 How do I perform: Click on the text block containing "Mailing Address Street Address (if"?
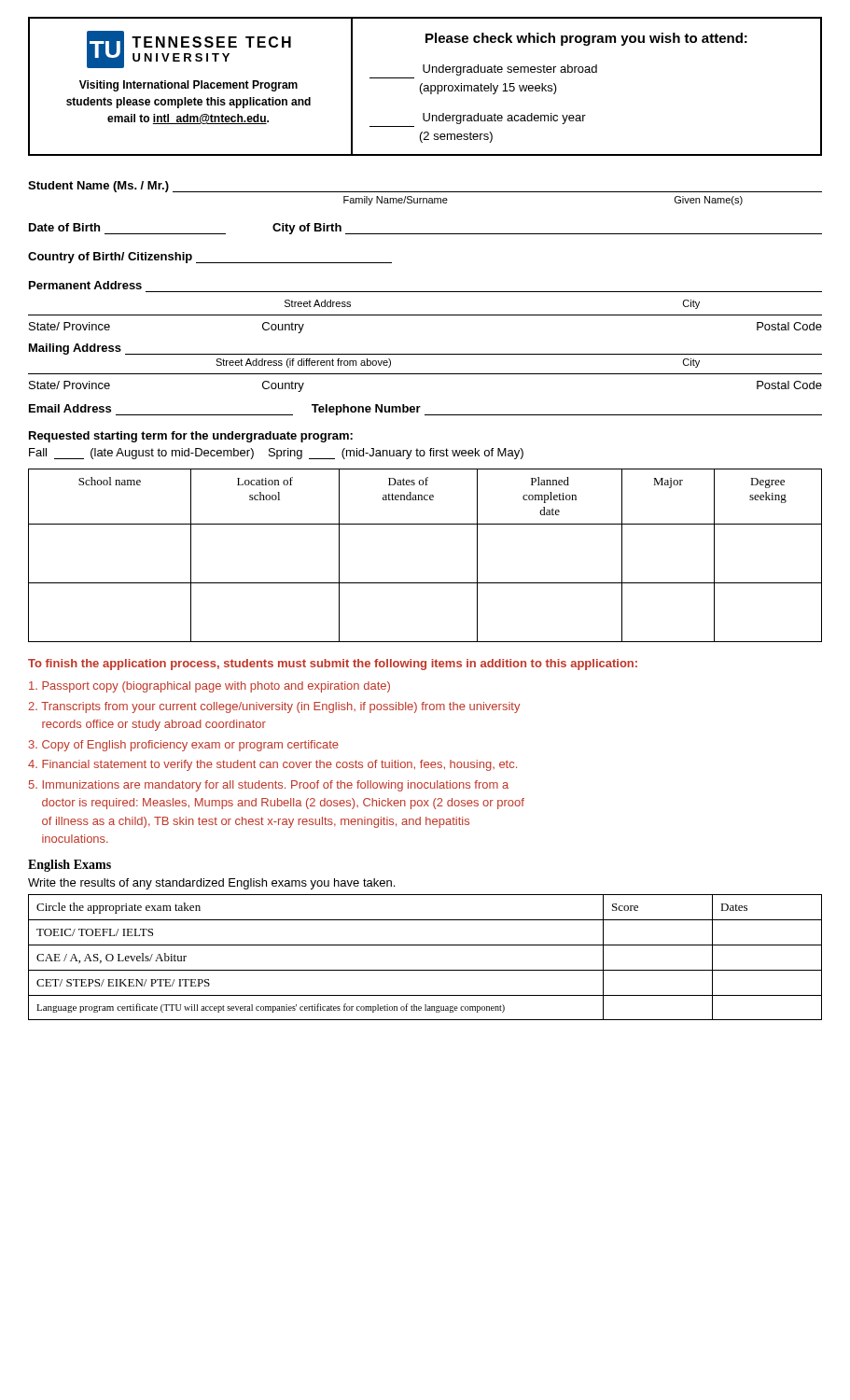(x=425, y=365)
